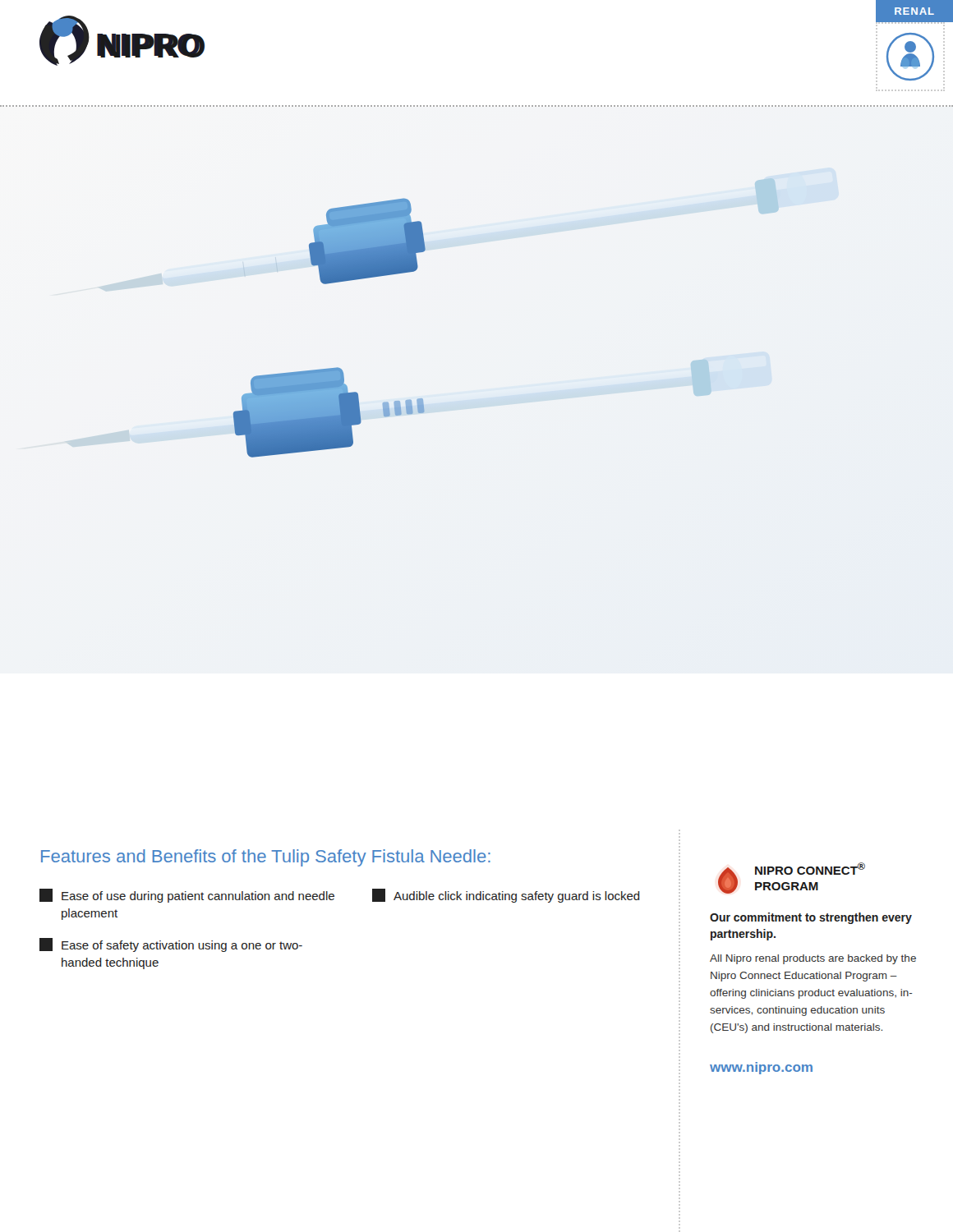This screenshot has width=953, height=1232.
Task: Select the text block that says "All Nipro renal products are"
Action: [813, 993]
